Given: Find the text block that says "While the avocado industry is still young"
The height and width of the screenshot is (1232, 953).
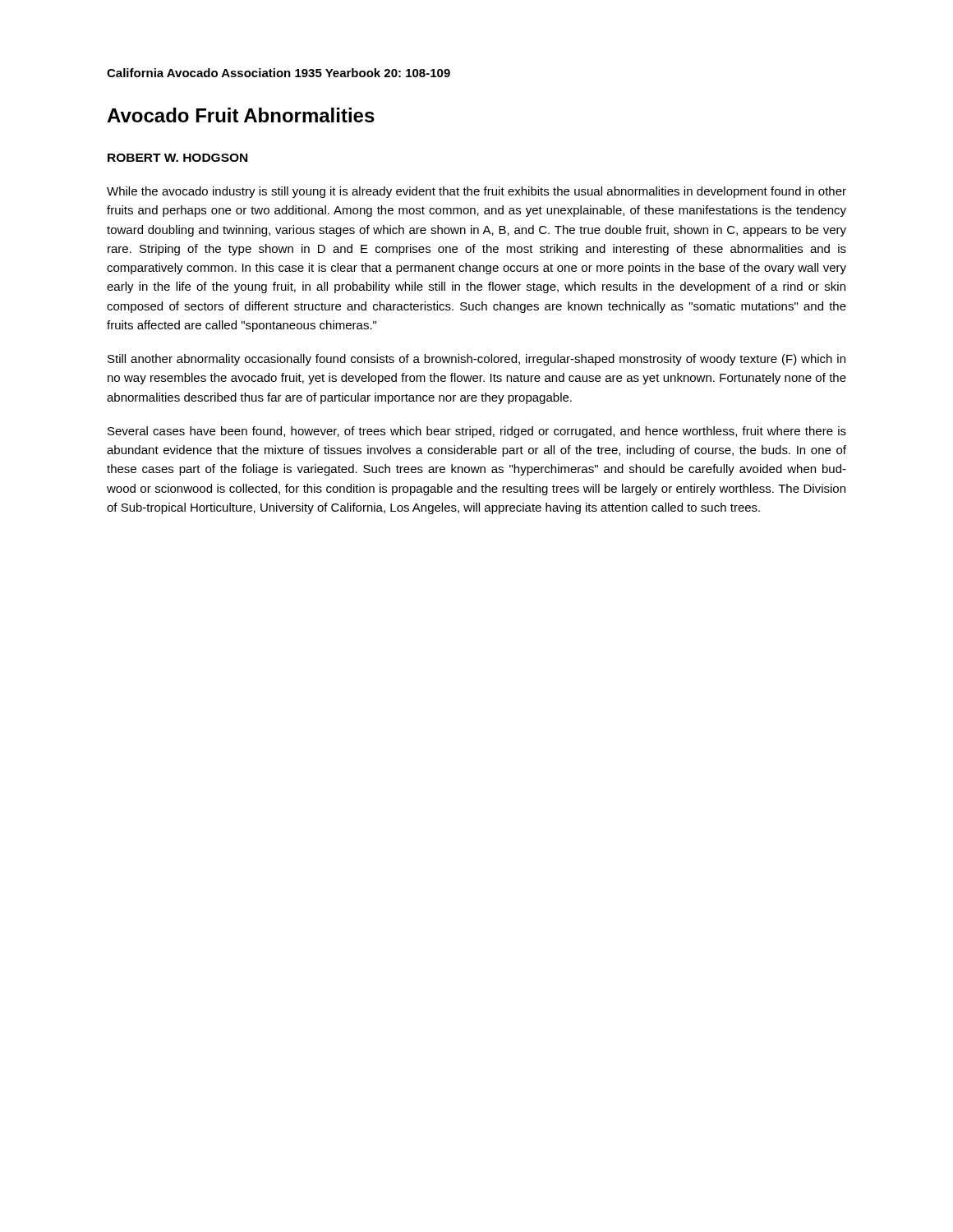Looking at the screenshot, I should coord(476,258).
